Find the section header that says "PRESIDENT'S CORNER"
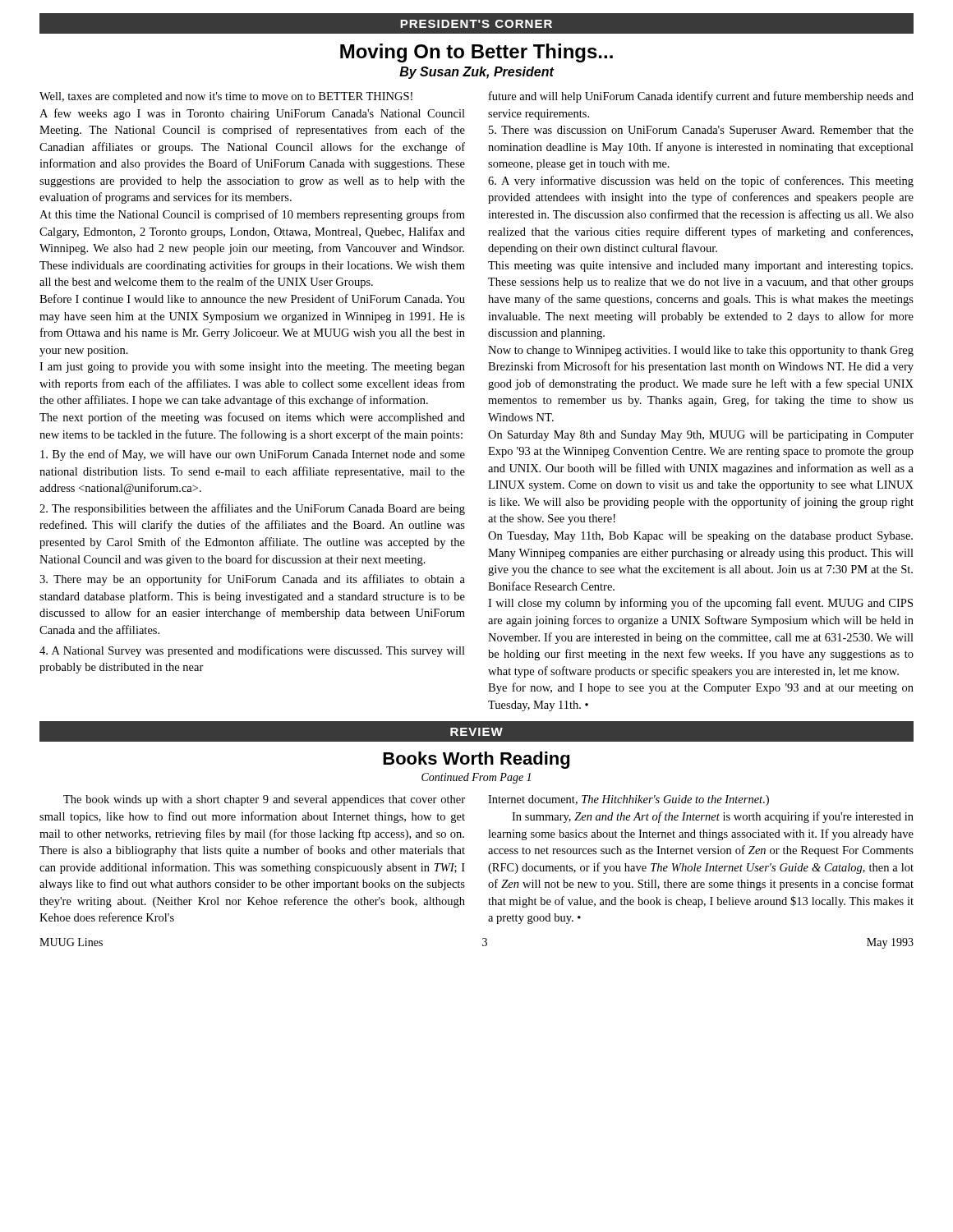The height and width of the screenshot is (1232, 953). [476, 23]
